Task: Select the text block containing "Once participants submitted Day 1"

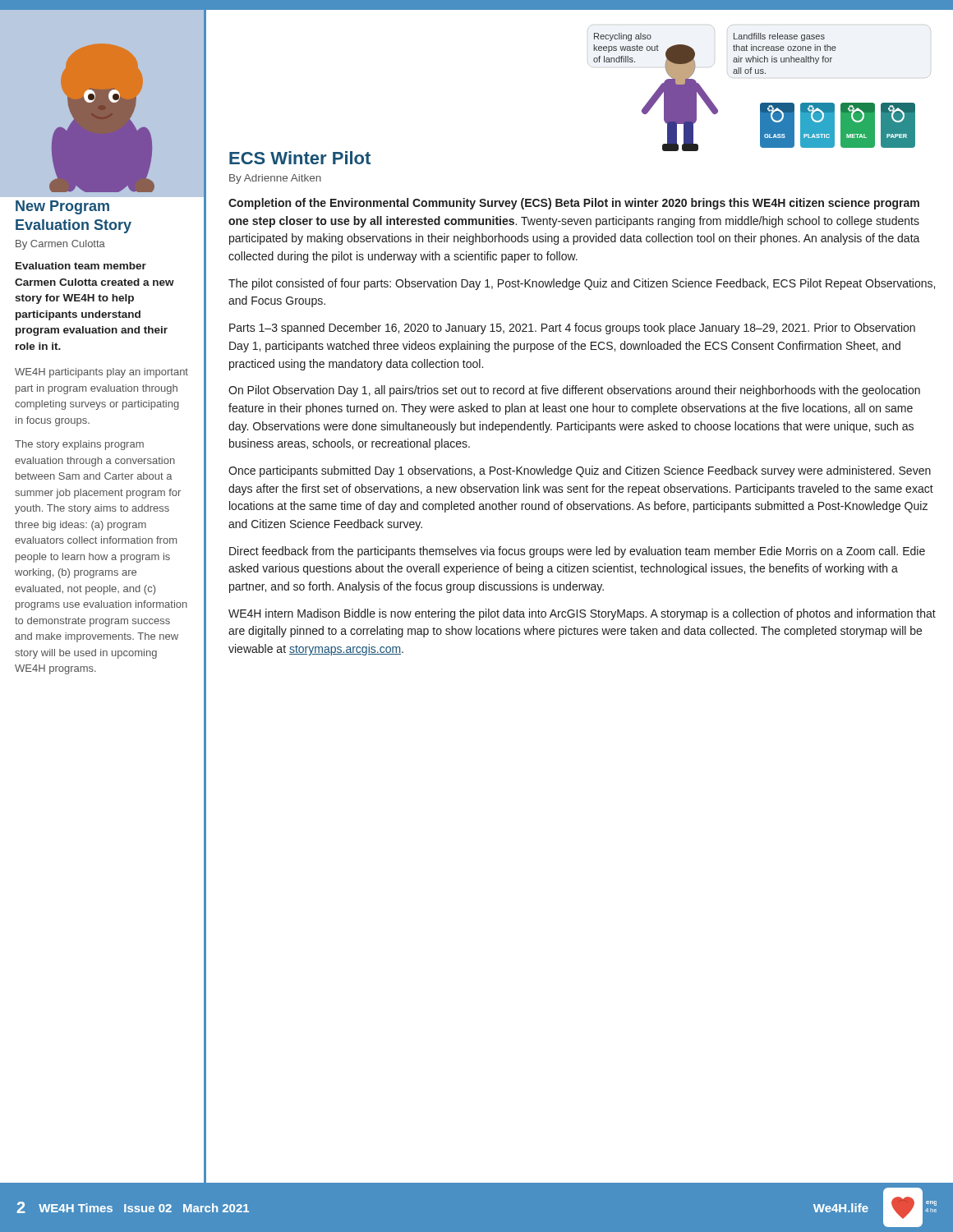Action: click(x=581, y=497)
